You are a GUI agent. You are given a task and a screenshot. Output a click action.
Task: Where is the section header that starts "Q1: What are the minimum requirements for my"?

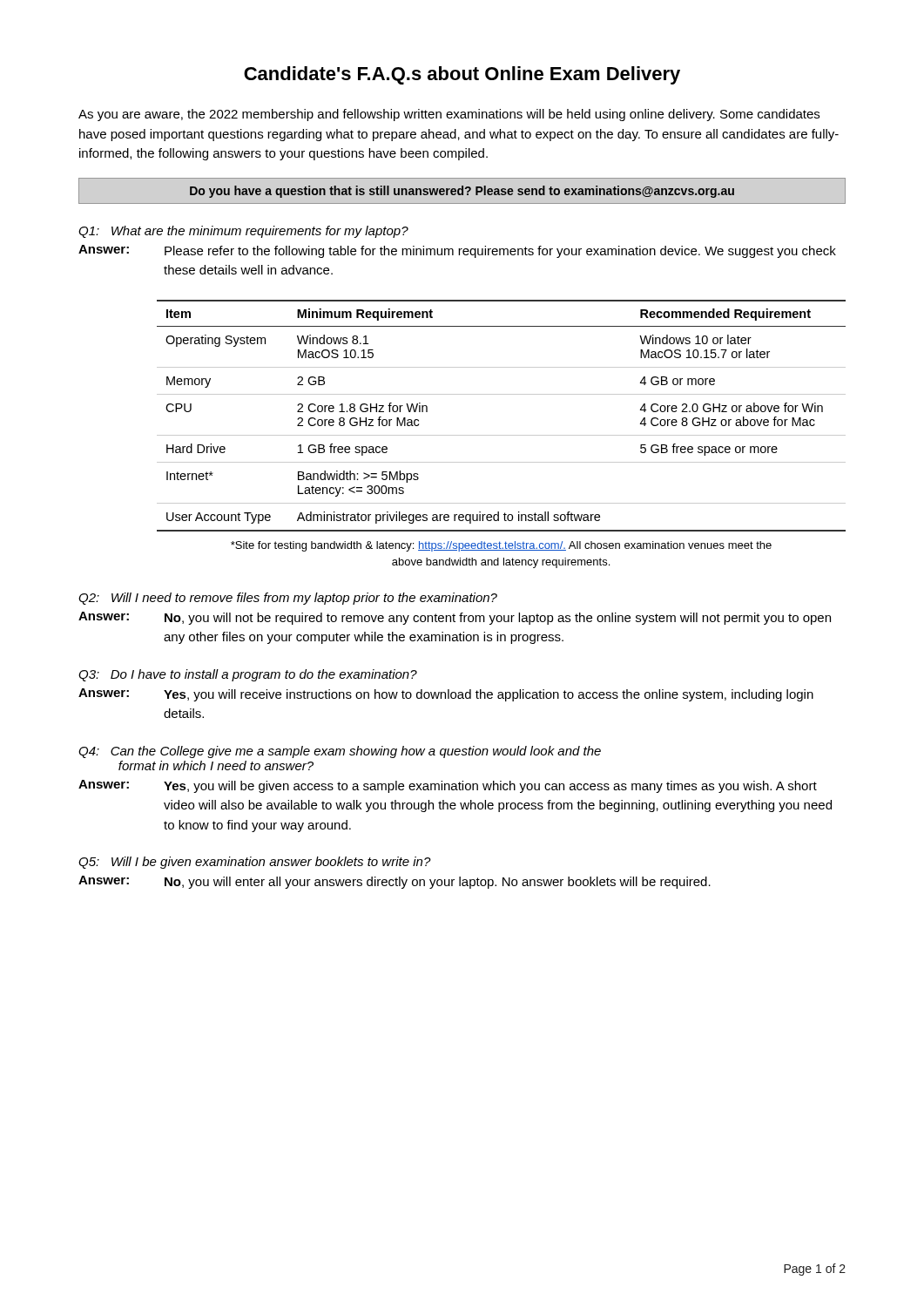point(243,230)
